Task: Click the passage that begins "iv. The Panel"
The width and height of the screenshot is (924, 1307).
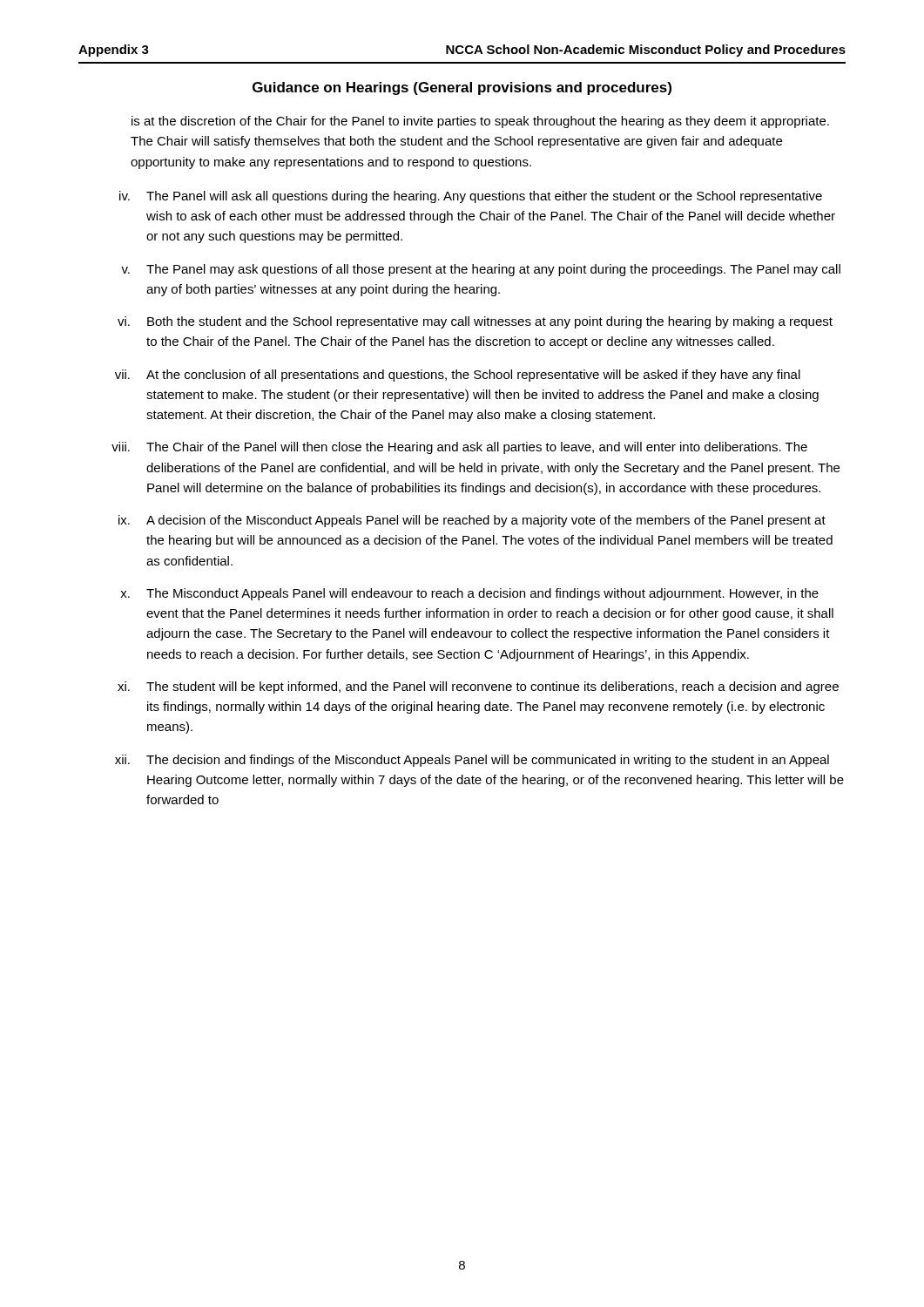Action: click(x=462, y=216)
